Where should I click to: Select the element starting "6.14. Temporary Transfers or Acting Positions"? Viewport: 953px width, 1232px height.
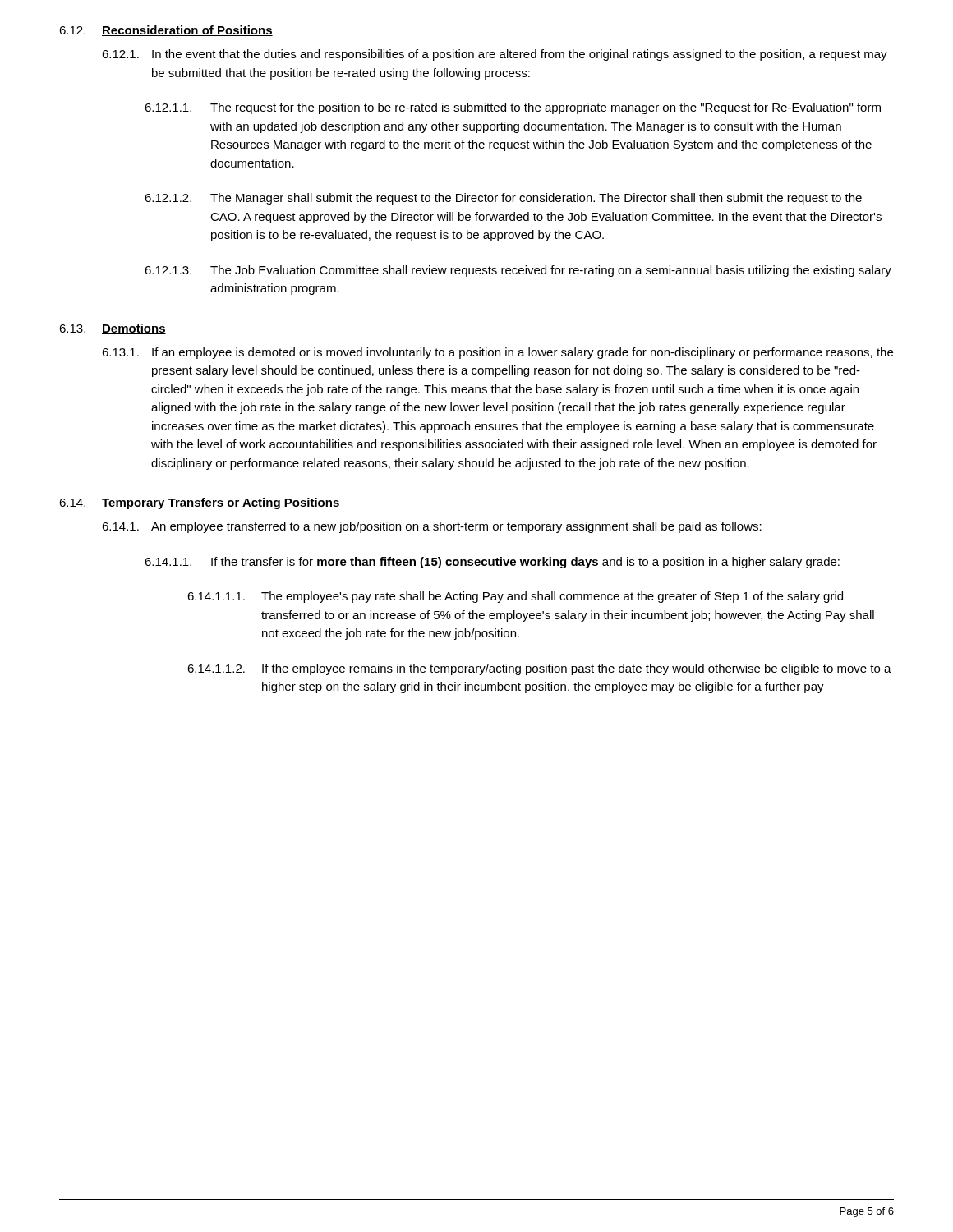[x=199, y=502]
